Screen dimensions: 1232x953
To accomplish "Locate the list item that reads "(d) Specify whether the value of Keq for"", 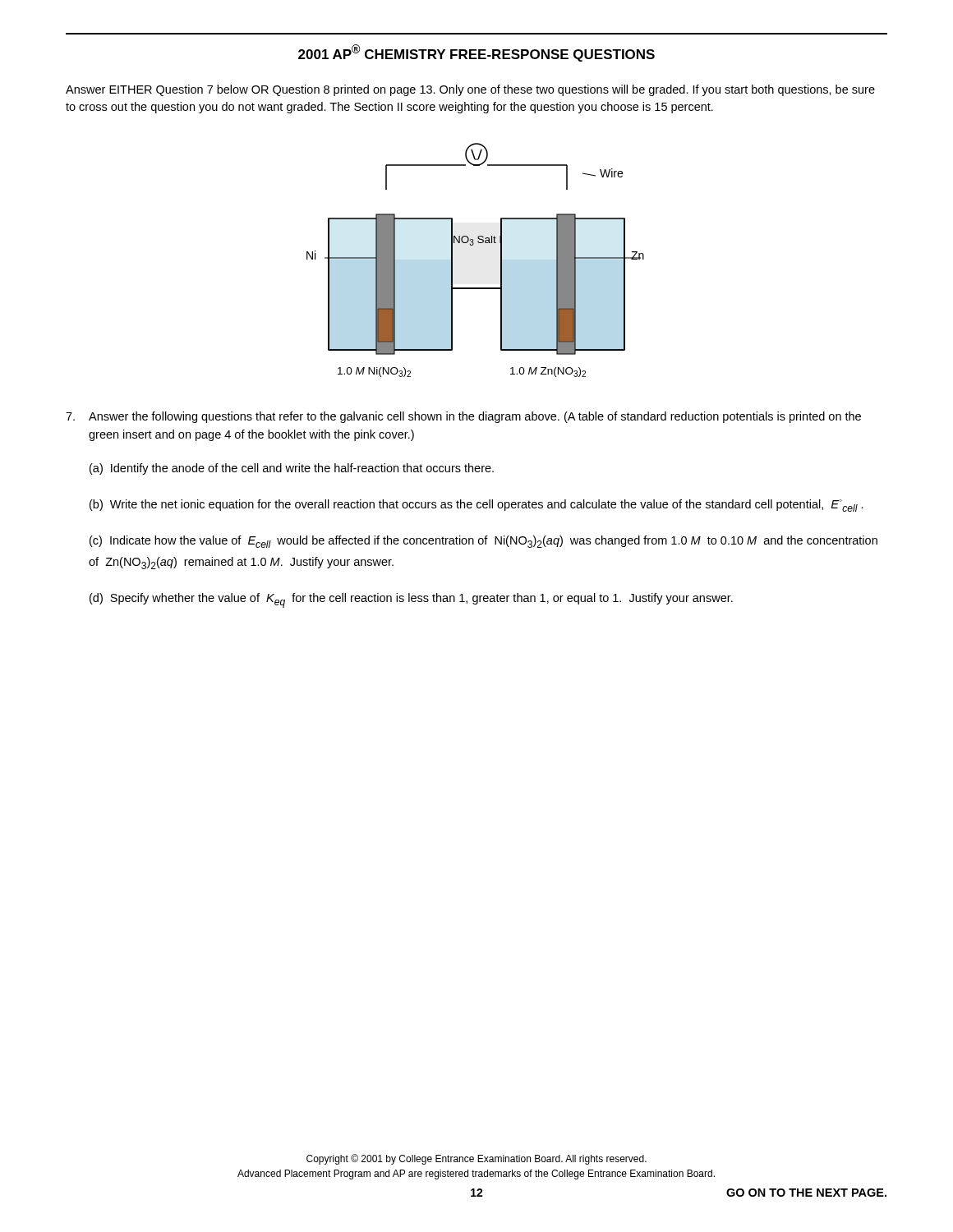I will click(x=411, y=600).
